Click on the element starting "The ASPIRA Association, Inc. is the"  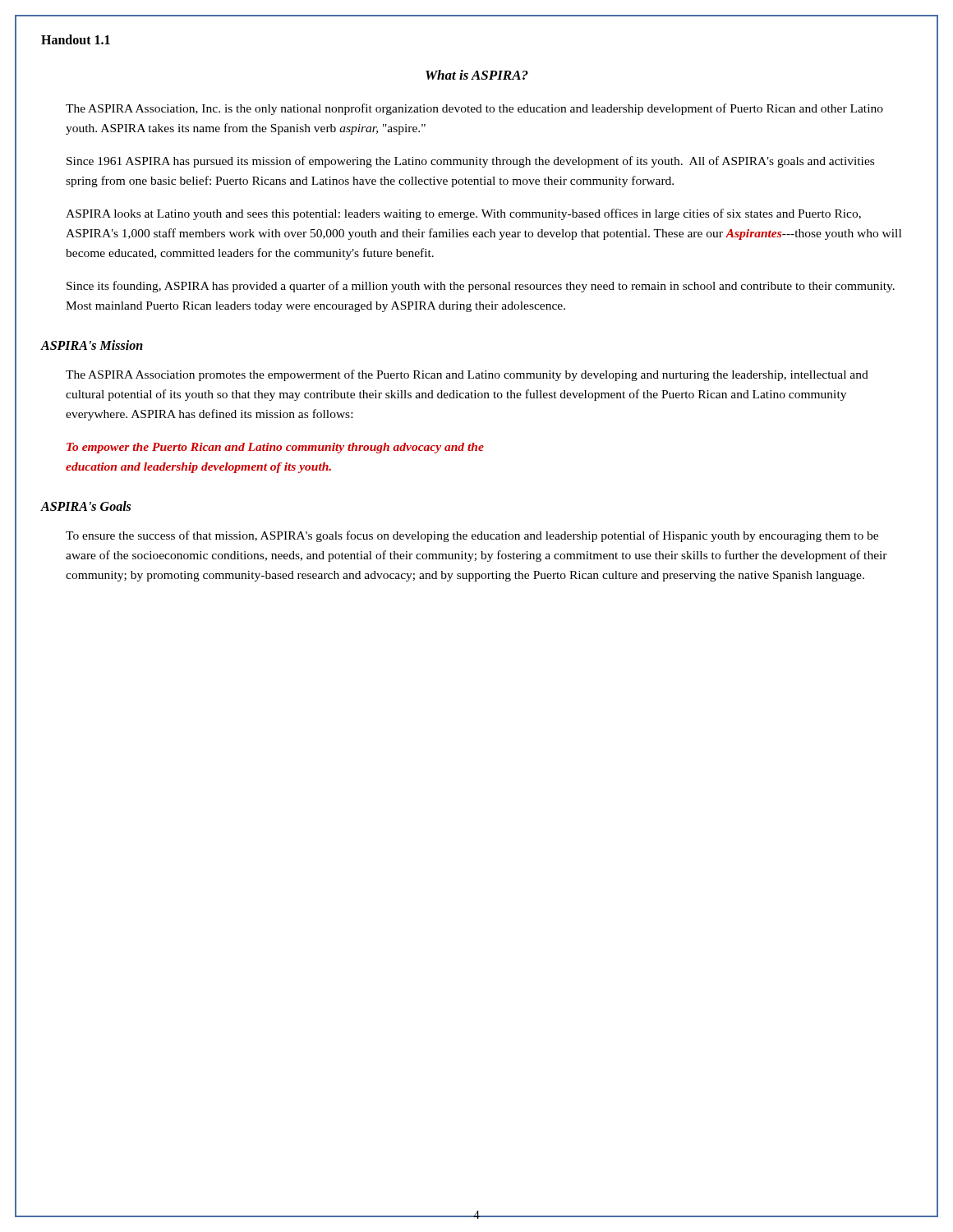coord(474,118)
